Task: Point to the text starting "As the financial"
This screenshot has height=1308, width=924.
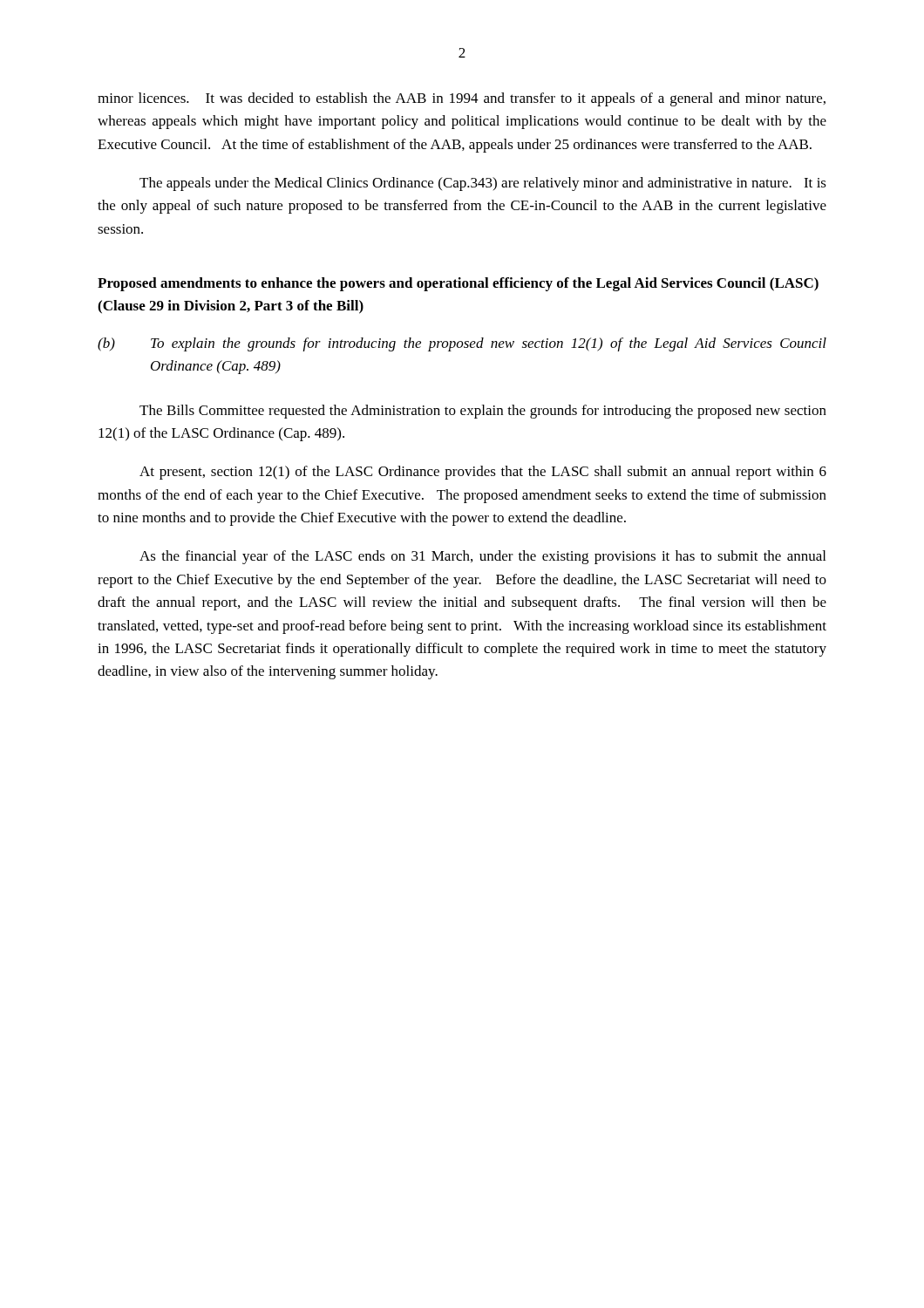Action: coord(462,614)
